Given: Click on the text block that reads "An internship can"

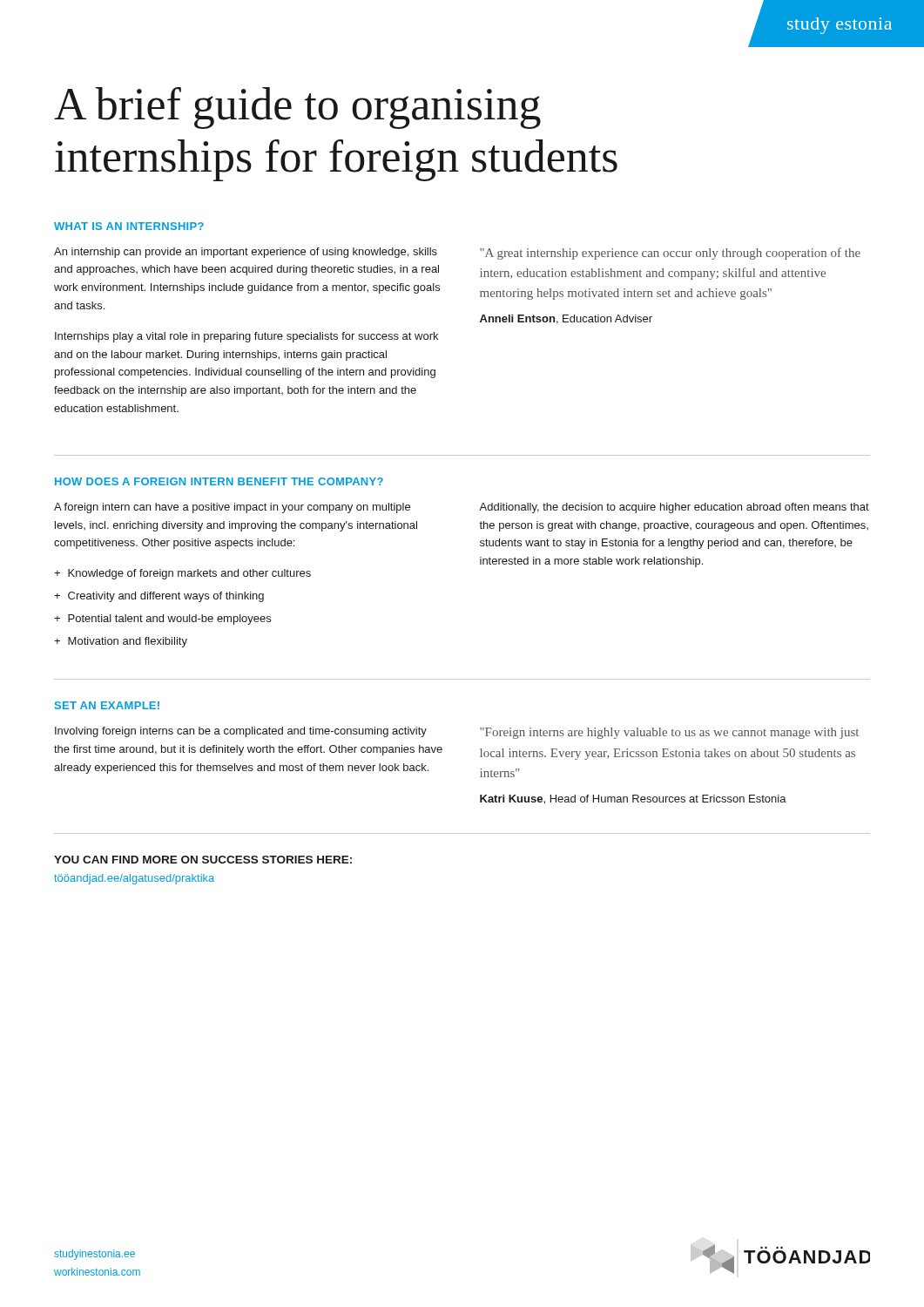Looking at the screenshot, I should click(x=247, y=278).
